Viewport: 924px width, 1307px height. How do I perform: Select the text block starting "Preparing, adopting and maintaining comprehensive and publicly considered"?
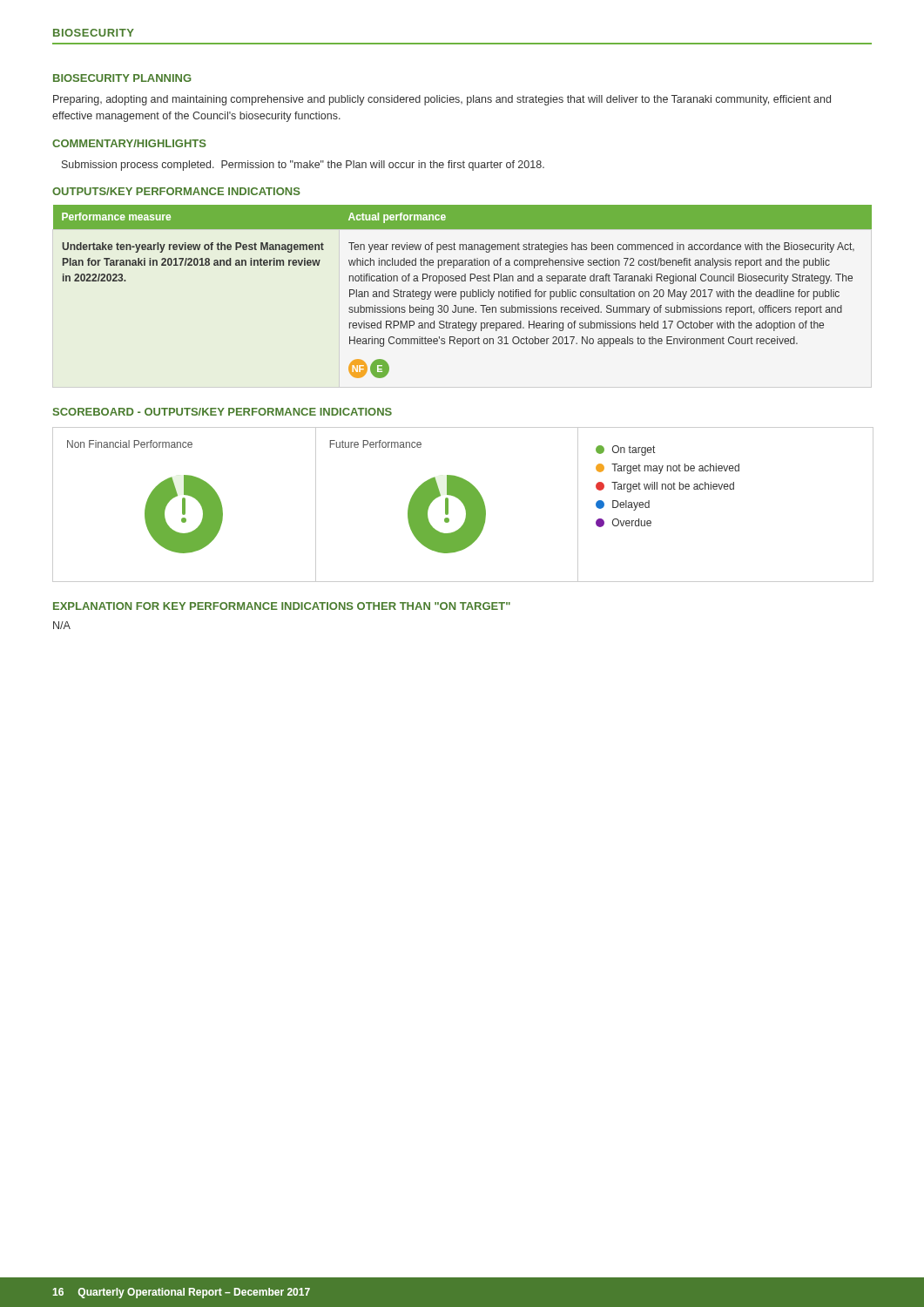(x=442, y=108)
